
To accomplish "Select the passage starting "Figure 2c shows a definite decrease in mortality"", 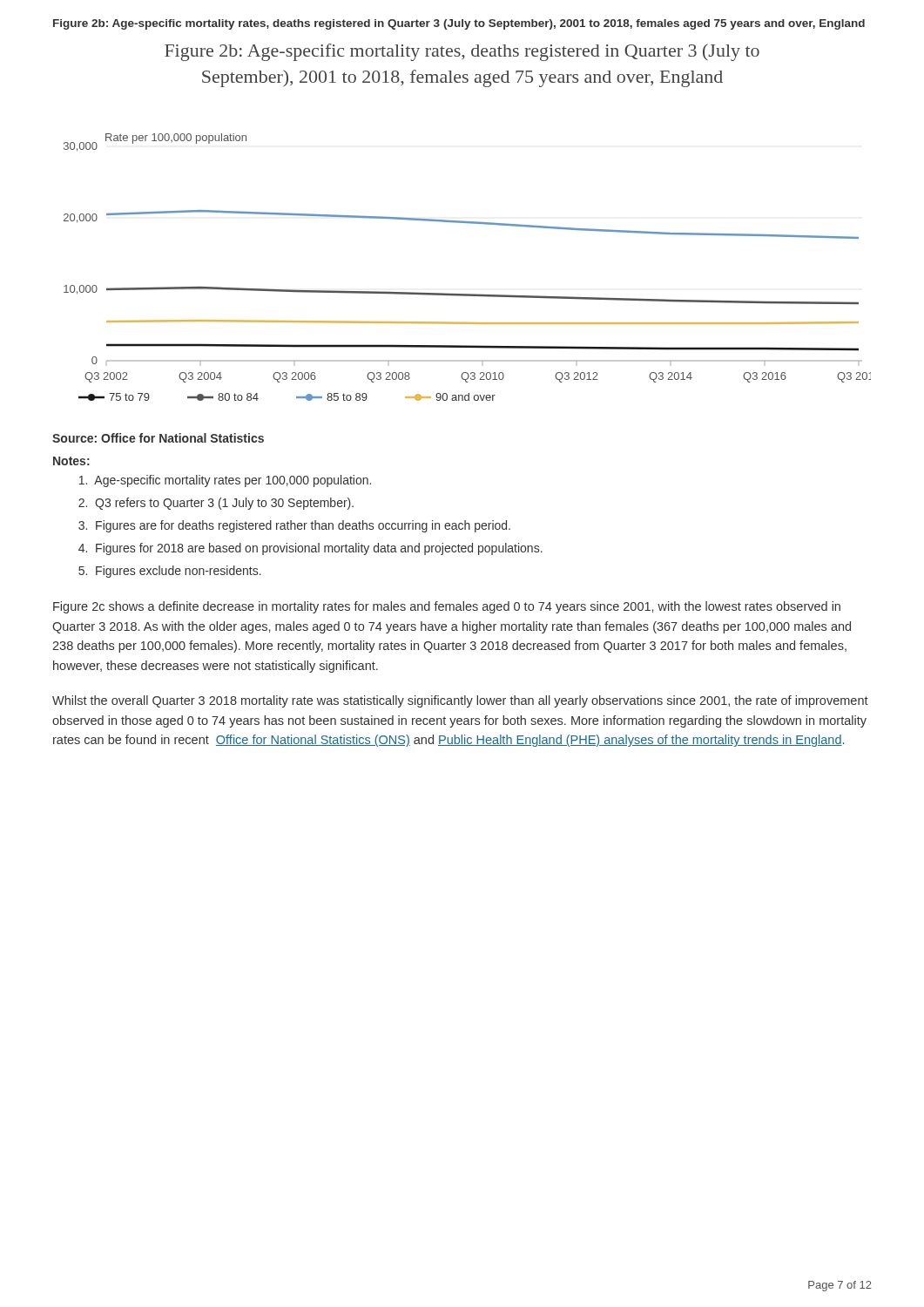I will click(452, 636).
